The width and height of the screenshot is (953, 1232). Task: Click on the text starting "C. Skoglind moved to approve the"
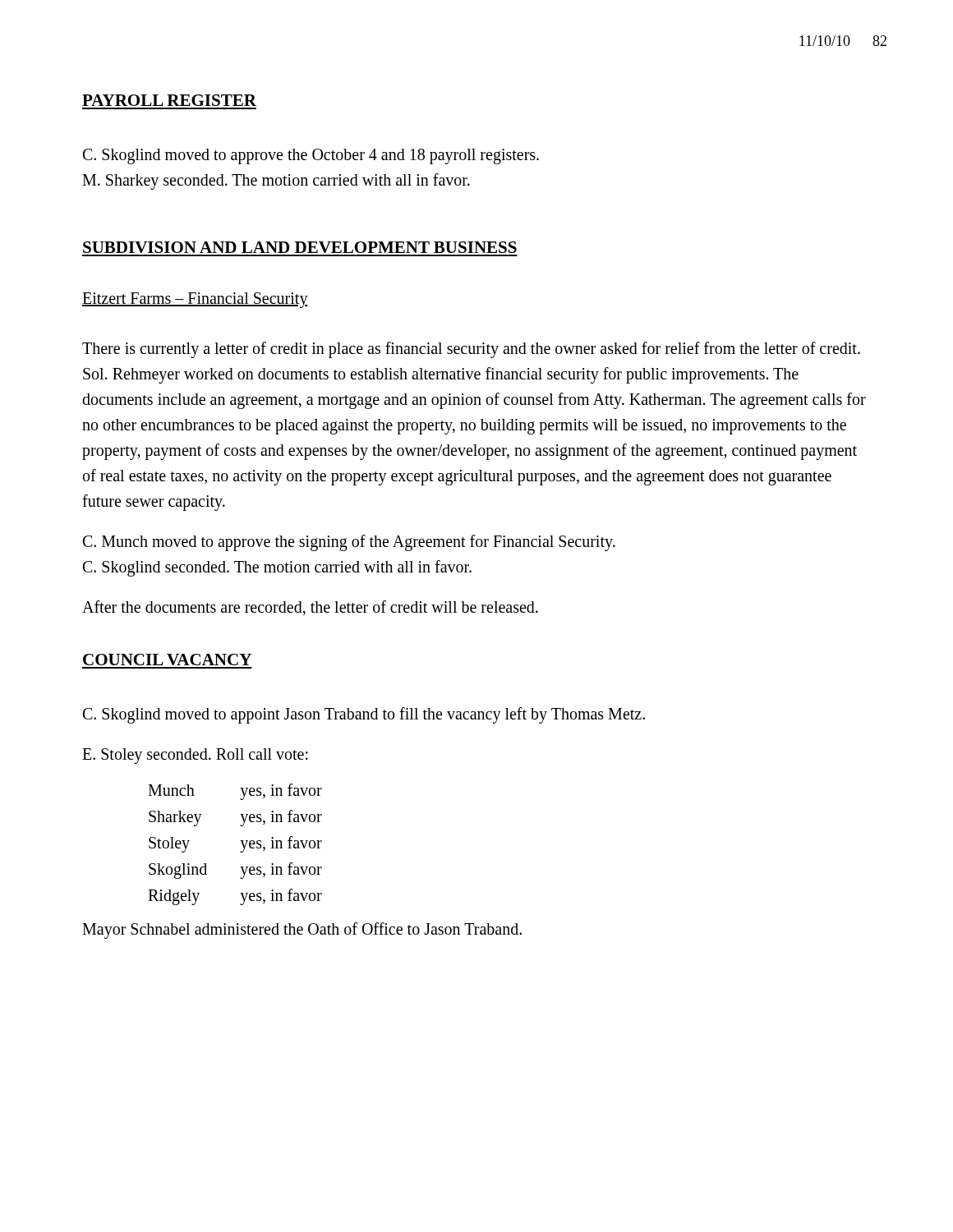pyautogui.click(x=311, y=154)
